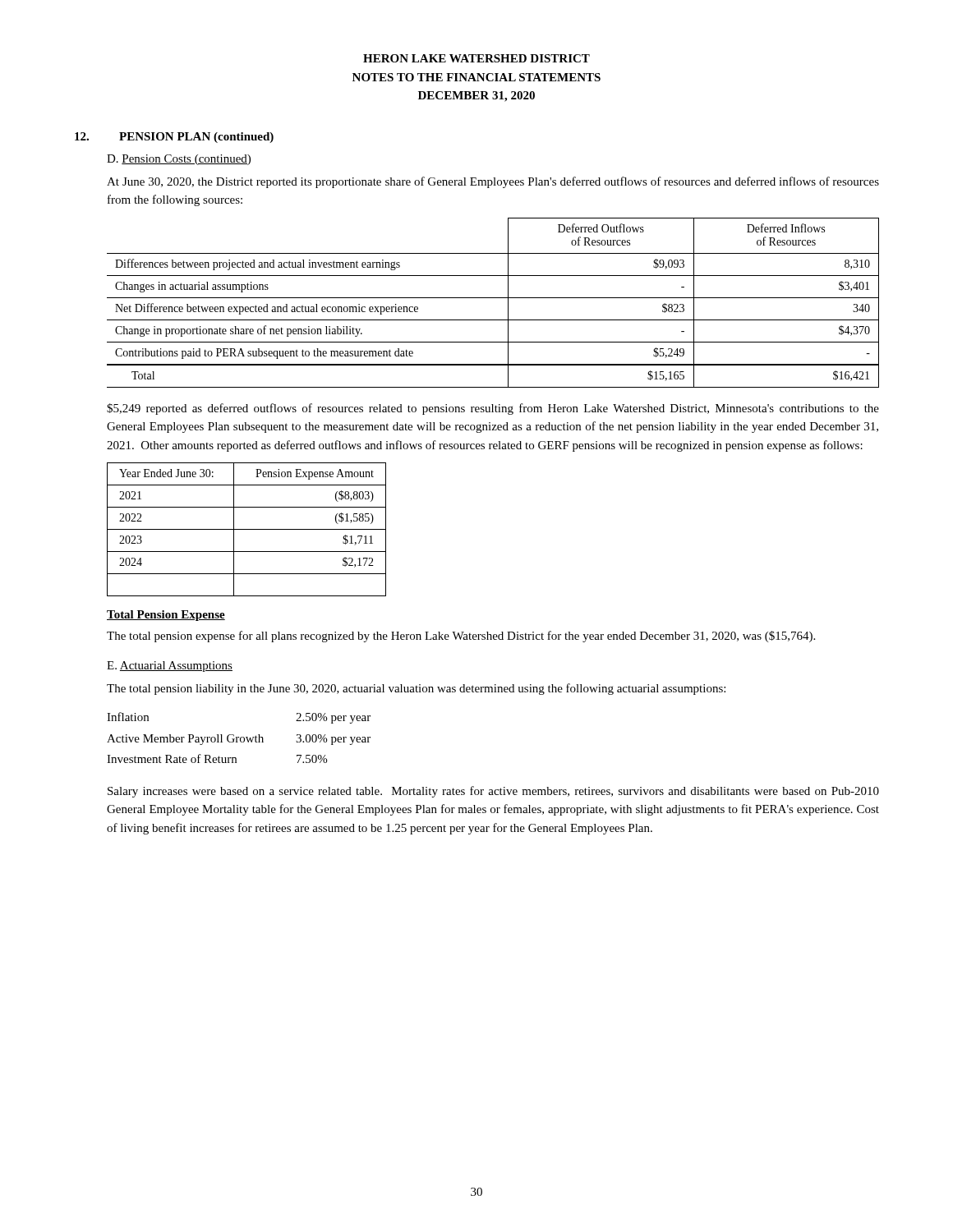Locate the table with the text "Changes in actuarial assumptions"
This screenshot has width=953, height=1232.
pyautogui.click(x=493, y=302)
